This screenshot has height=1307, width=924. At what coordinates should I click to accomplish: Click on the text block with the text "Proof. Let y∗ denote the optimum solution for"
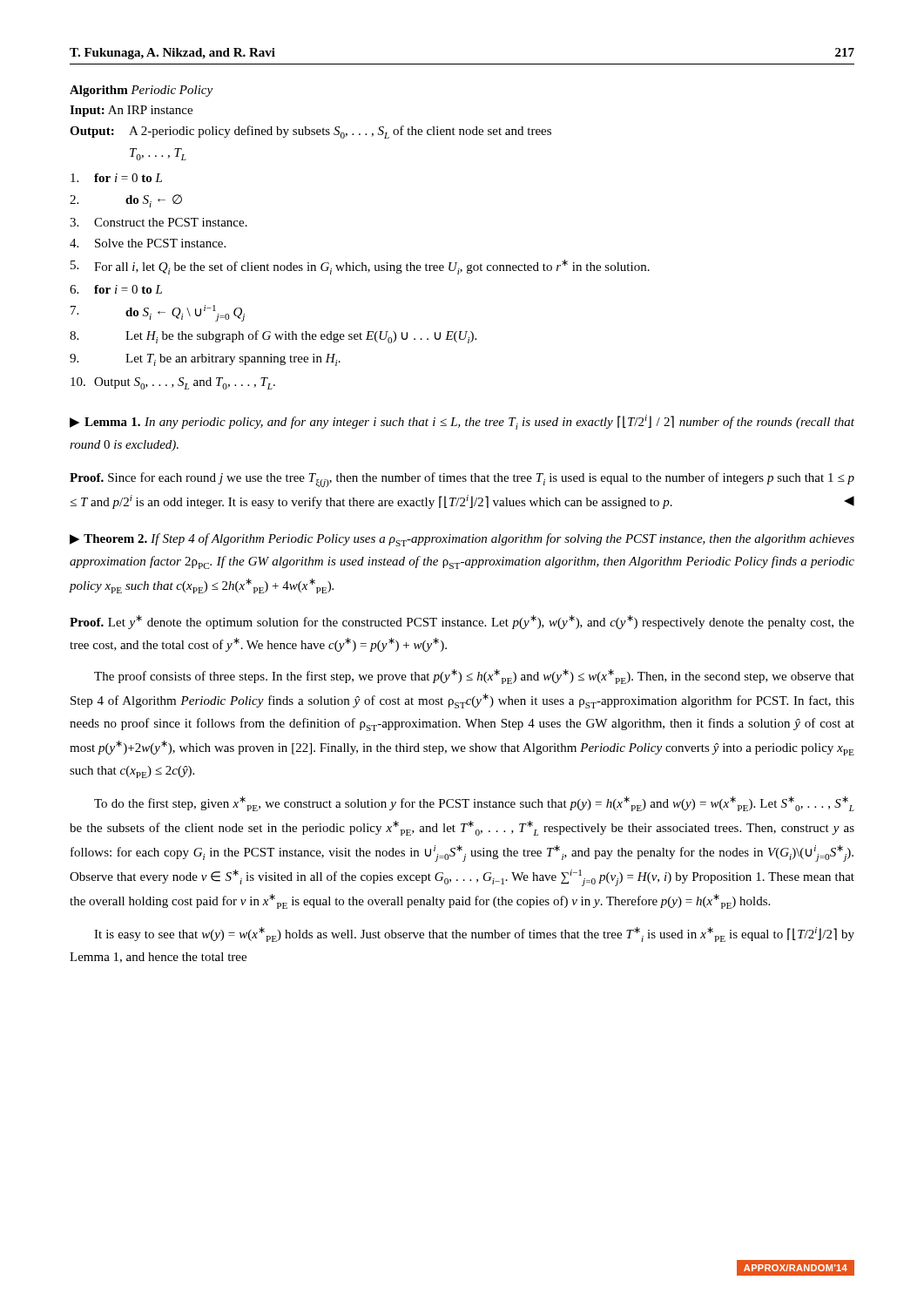pos(462,789)
